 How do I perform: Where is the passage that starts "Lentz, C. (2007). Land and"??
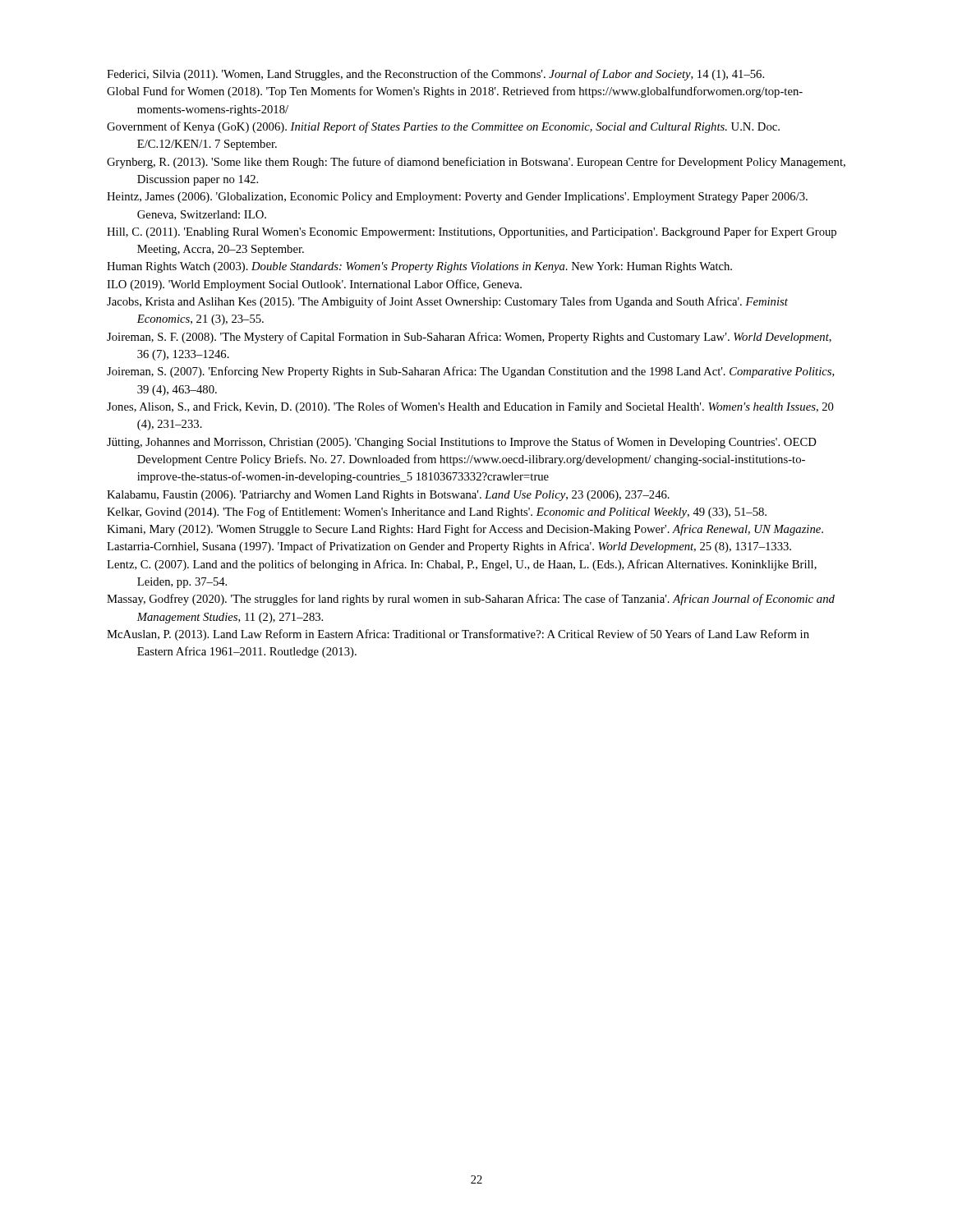[x=462, y=573]
